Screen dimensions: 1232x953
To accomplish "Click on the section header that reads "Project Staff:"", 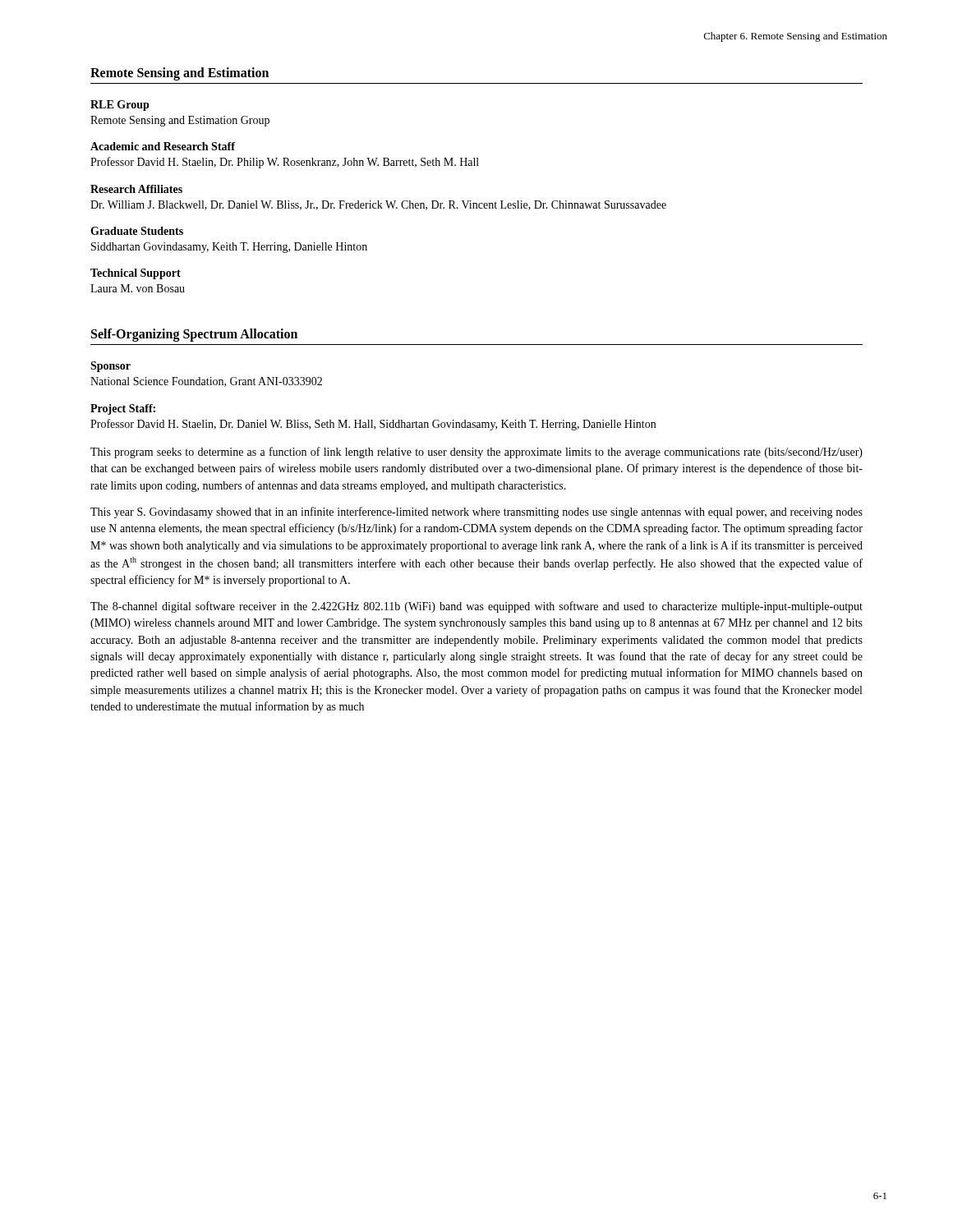I will [123, 409].
